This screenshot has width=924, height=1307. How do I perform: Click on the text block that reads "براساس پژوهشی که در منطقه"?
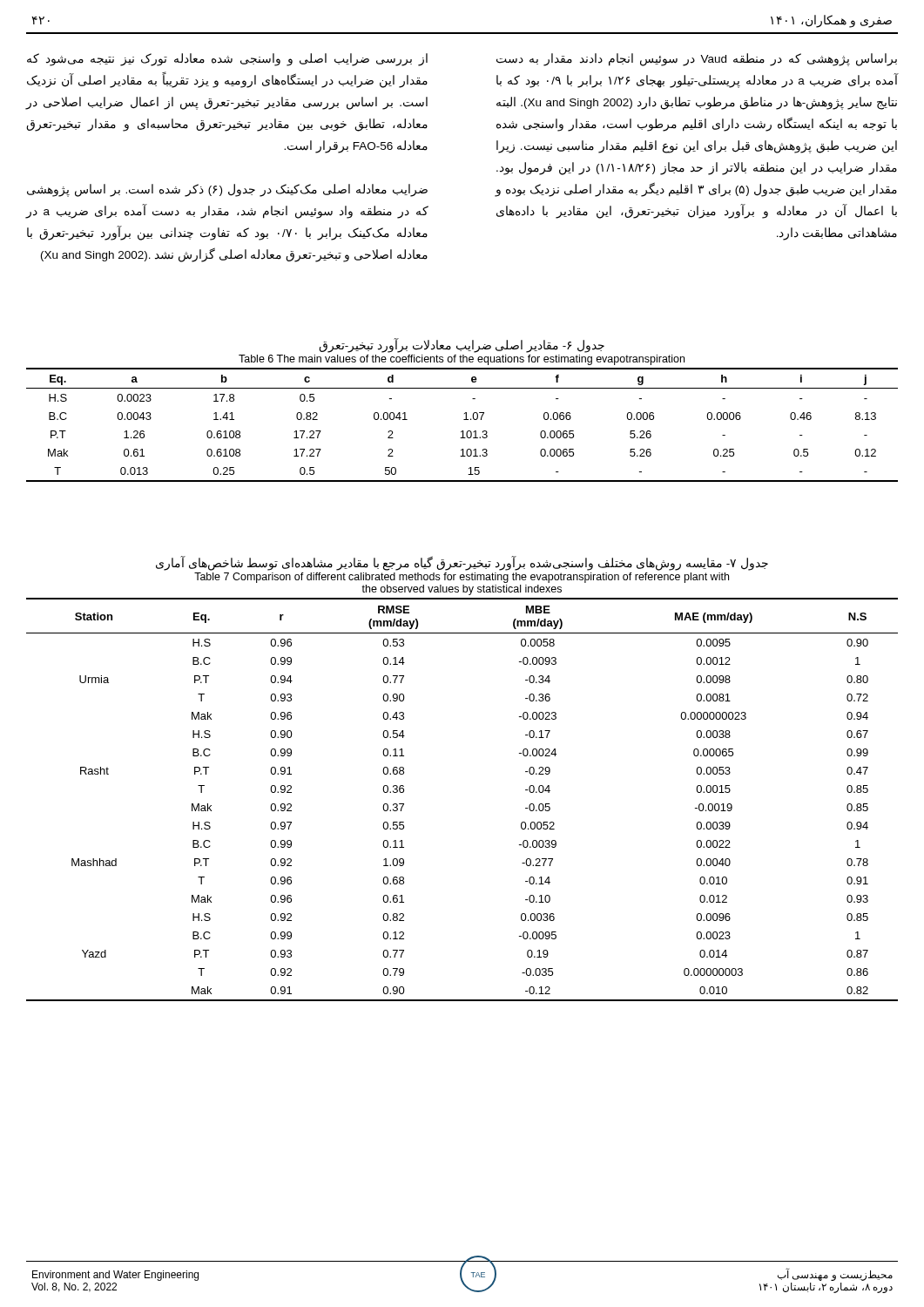pyautogui.click(x=697, y=146)
